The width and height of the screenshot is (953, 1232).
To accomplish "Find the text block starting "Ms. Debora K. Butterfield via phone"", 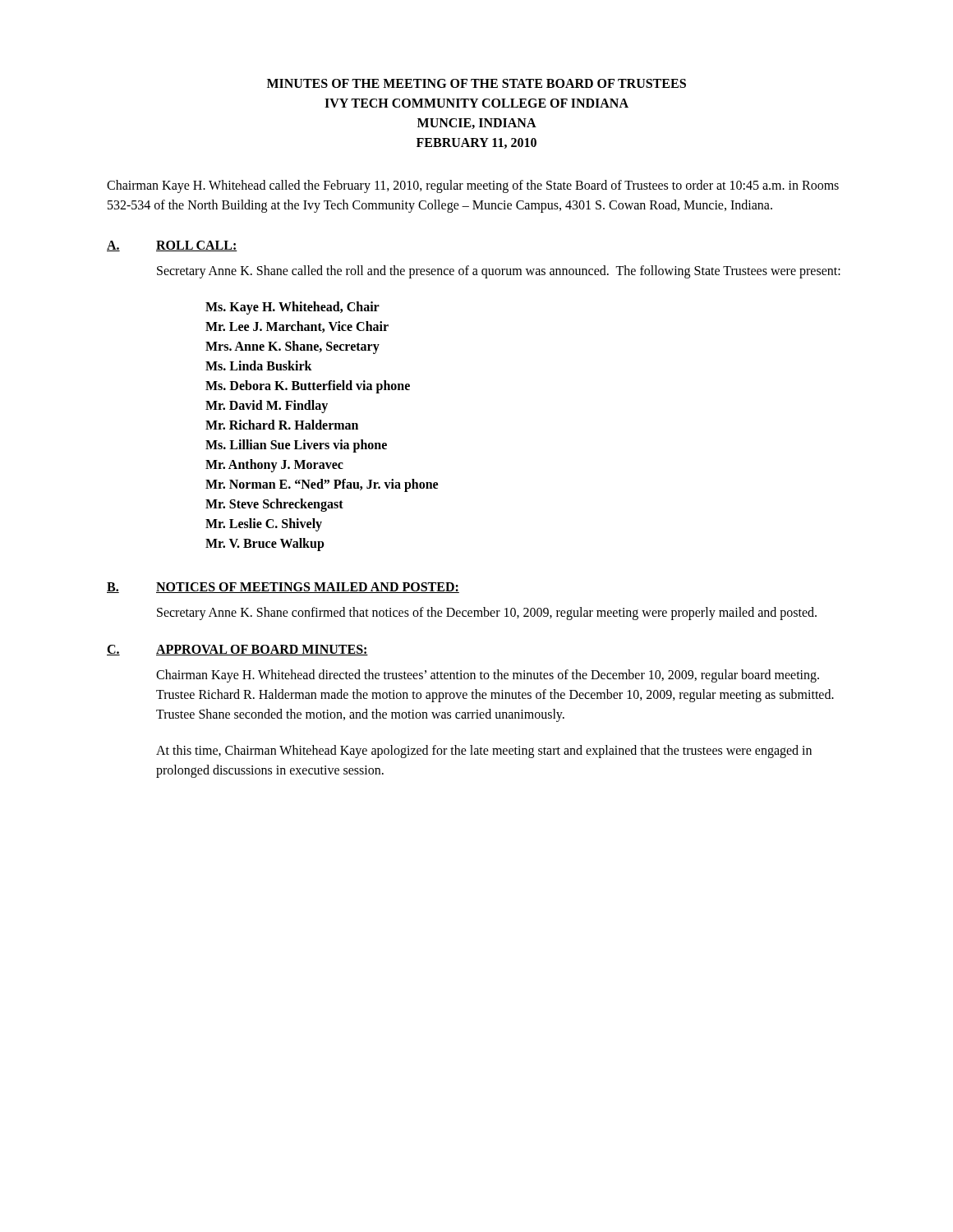I will [x=308, y=387].
